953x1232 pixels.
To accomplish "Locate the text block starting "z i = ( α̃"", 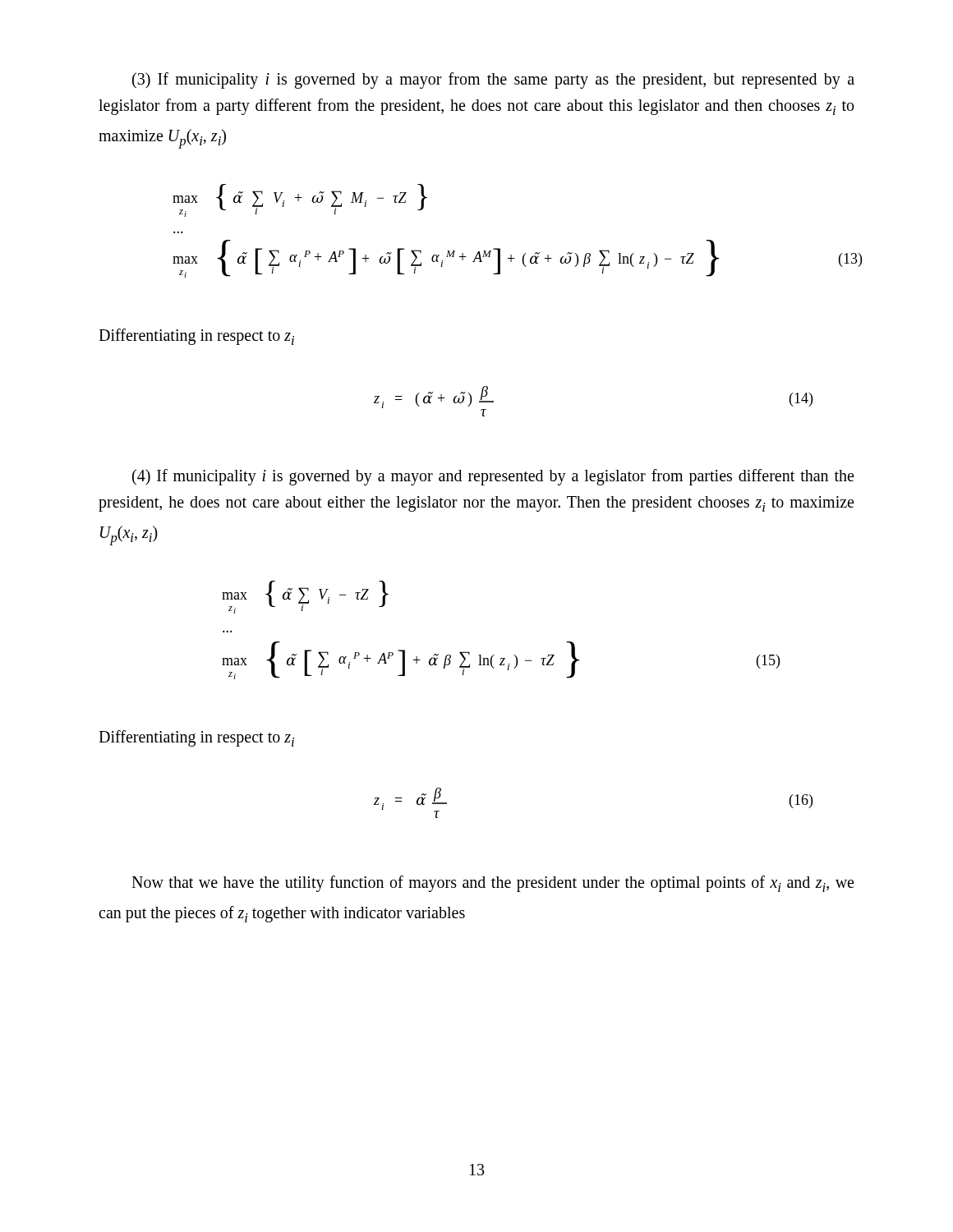I will coord(476,400).
